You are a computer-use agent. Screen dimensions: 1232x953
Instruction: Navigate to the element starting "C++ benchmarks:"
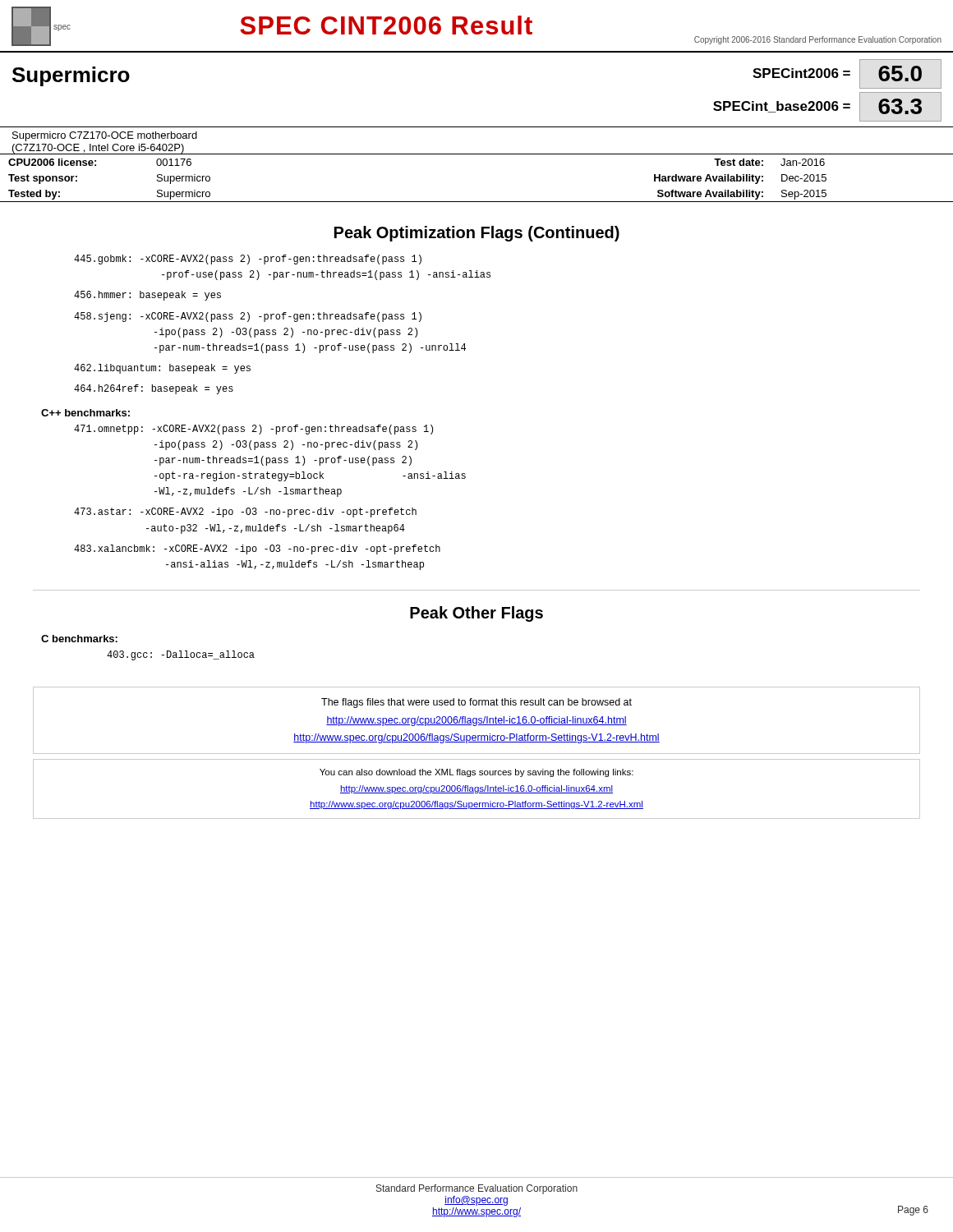pyautogui.click(x=86, y=412)
